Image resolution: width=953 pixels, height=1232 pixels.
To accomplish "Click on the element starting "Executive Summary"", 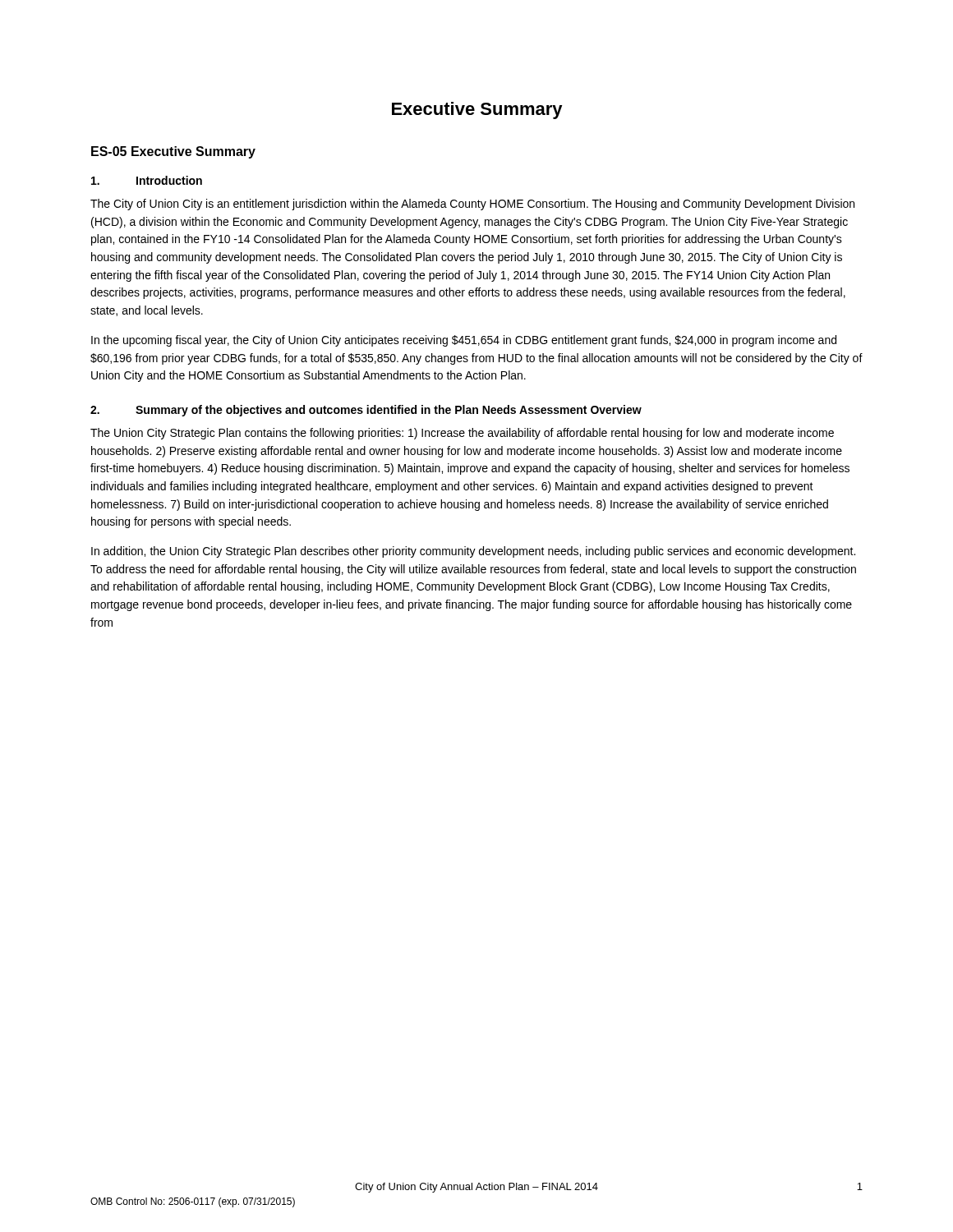I will 476,109.
